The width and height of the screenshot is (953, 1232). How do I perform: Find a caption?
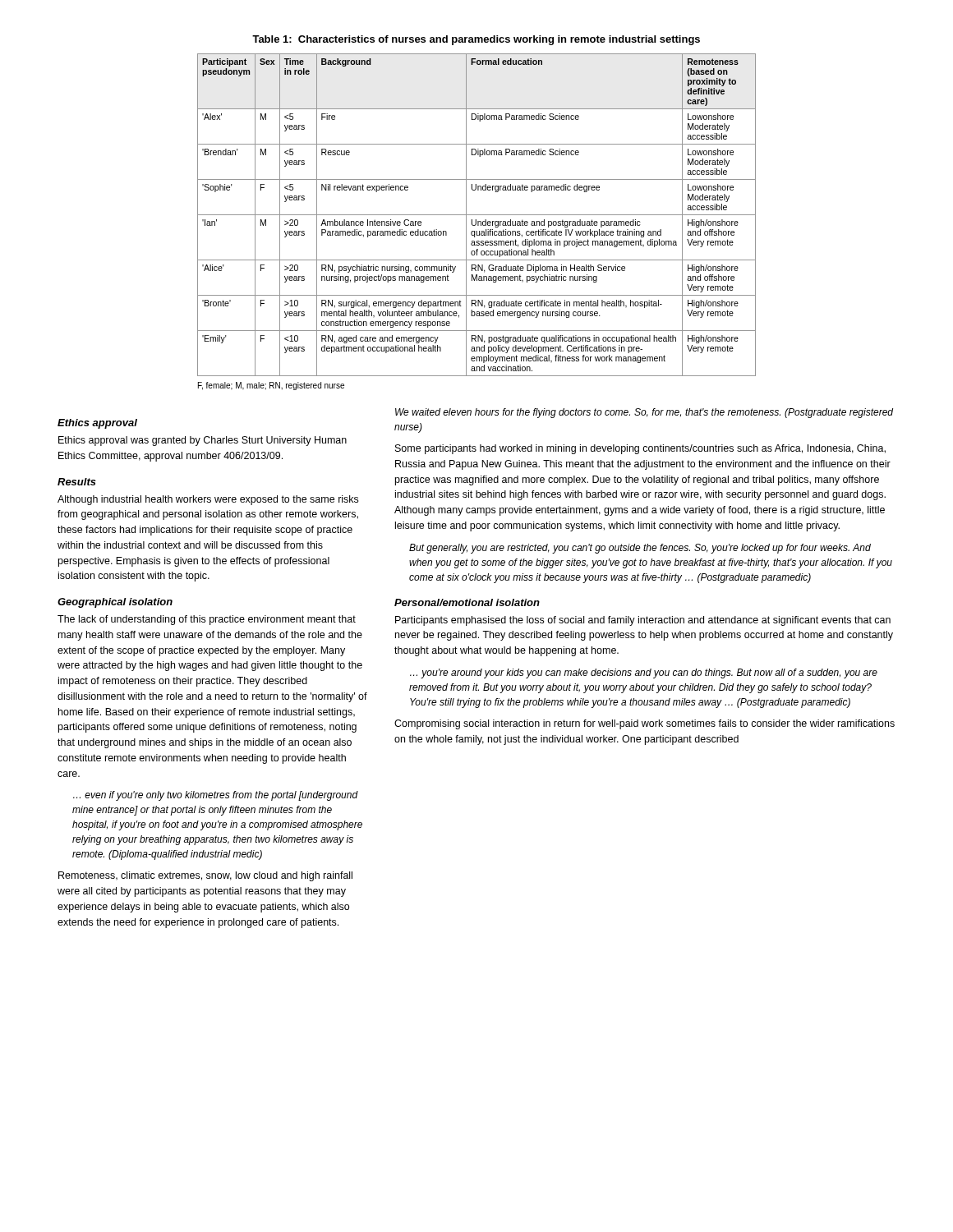click(476, 39)
